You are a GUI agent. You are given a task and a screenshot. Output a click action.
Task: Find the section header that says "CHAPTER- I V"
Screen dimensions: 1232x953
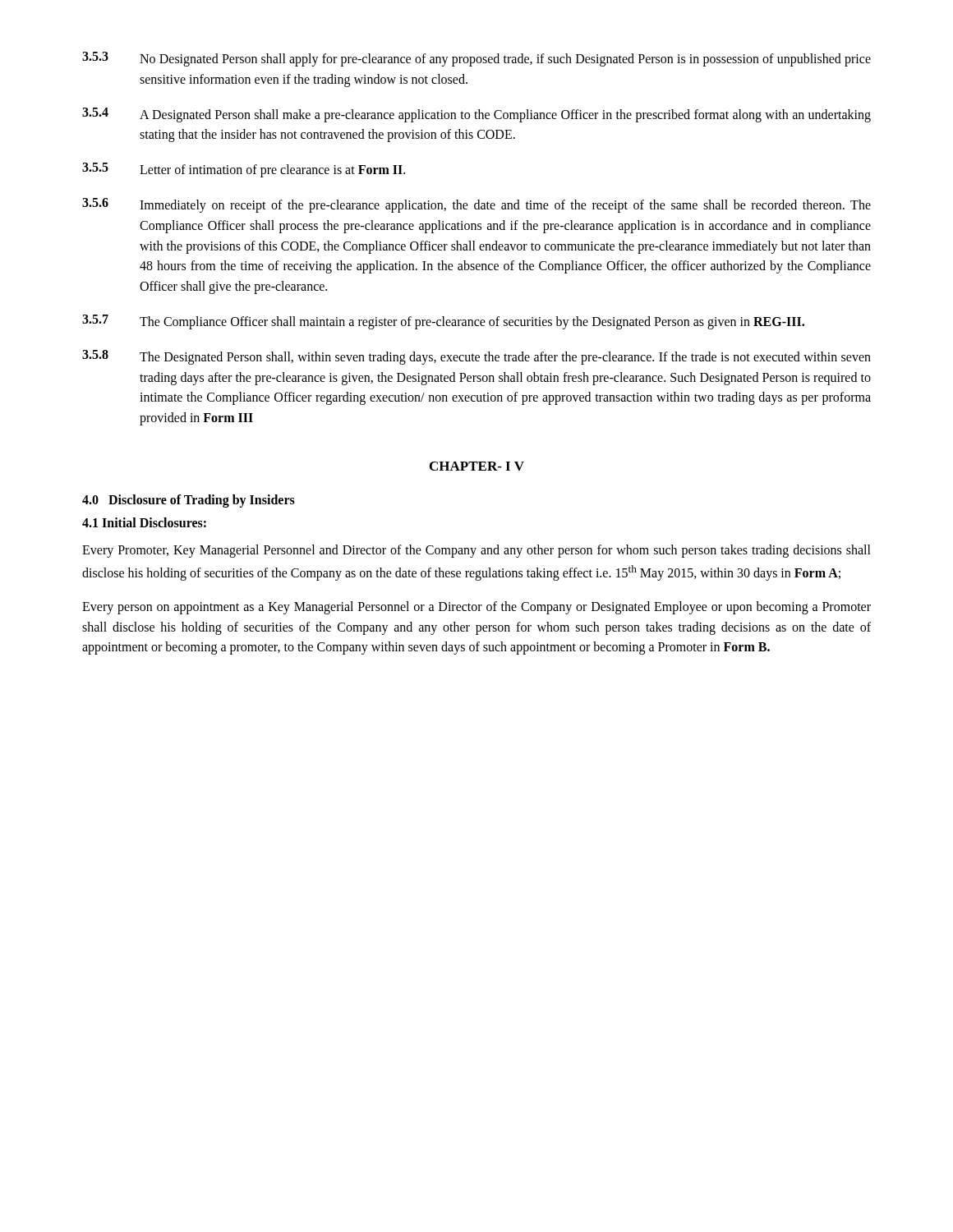pyautogui.click(x=476, y=466)
